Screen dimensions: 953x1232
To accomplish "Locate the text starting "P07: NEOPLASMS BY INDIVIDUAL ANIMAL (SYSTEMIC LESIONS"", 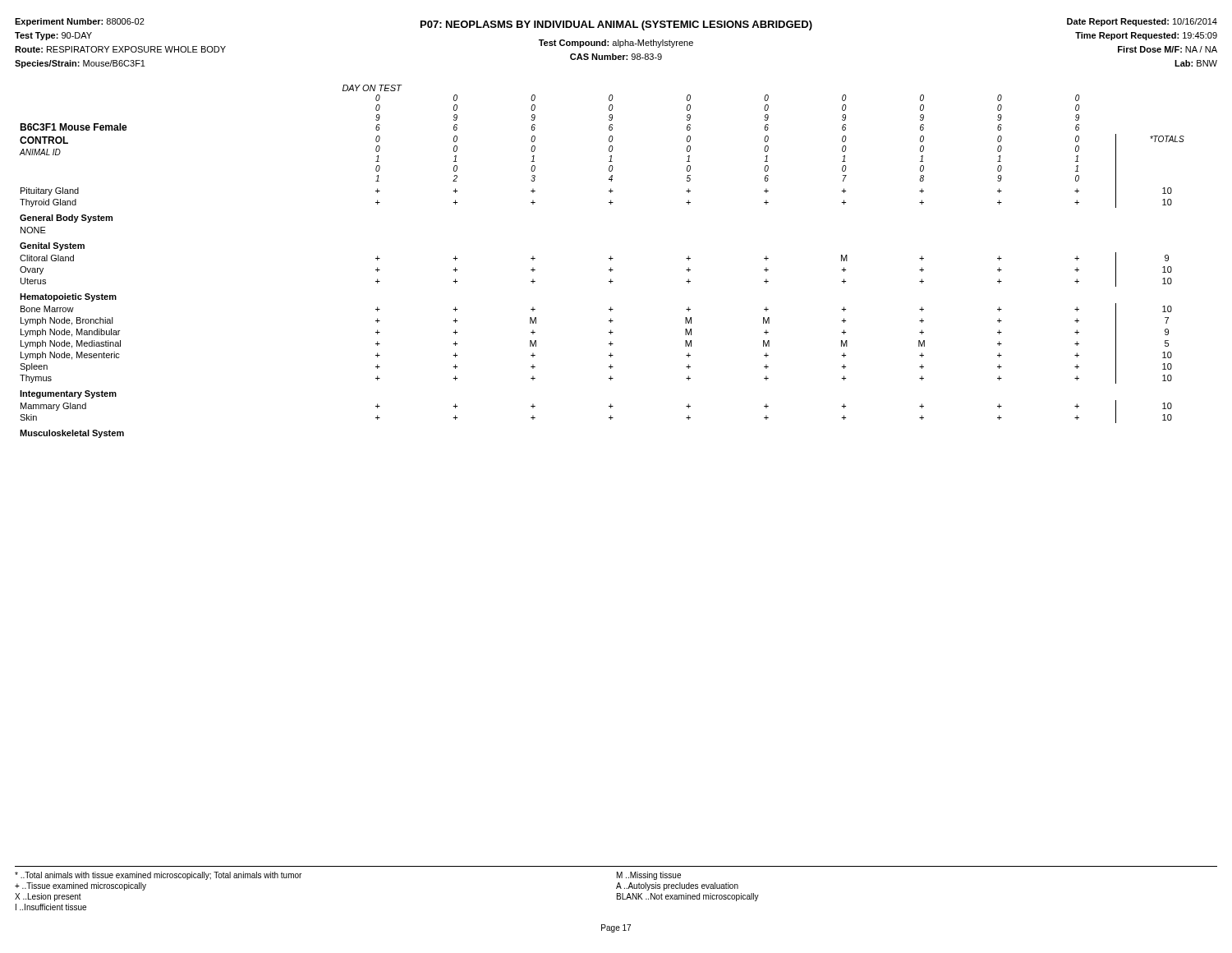I will (x=616, y=24).
